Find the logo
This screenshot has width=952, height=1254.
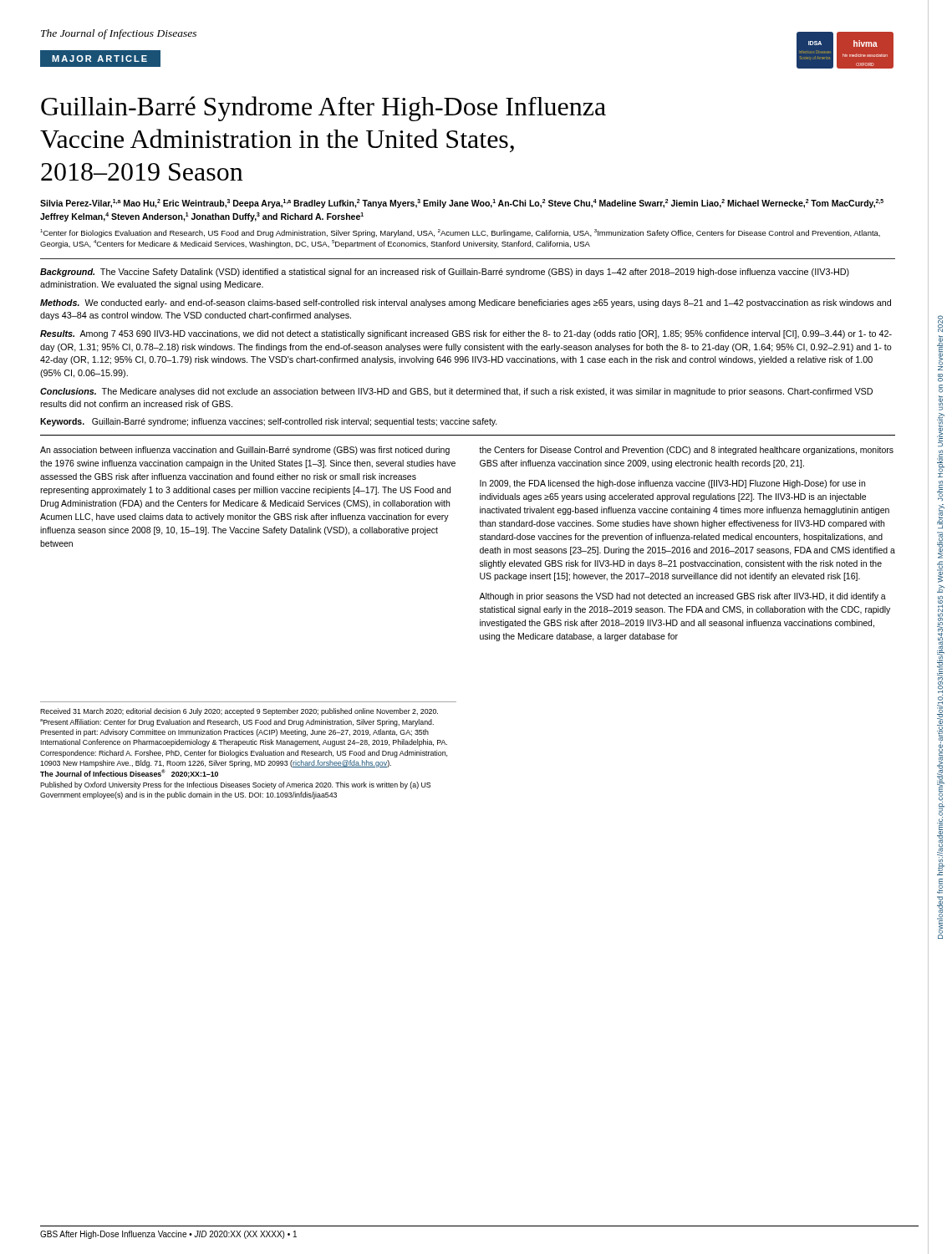point(845,50)
